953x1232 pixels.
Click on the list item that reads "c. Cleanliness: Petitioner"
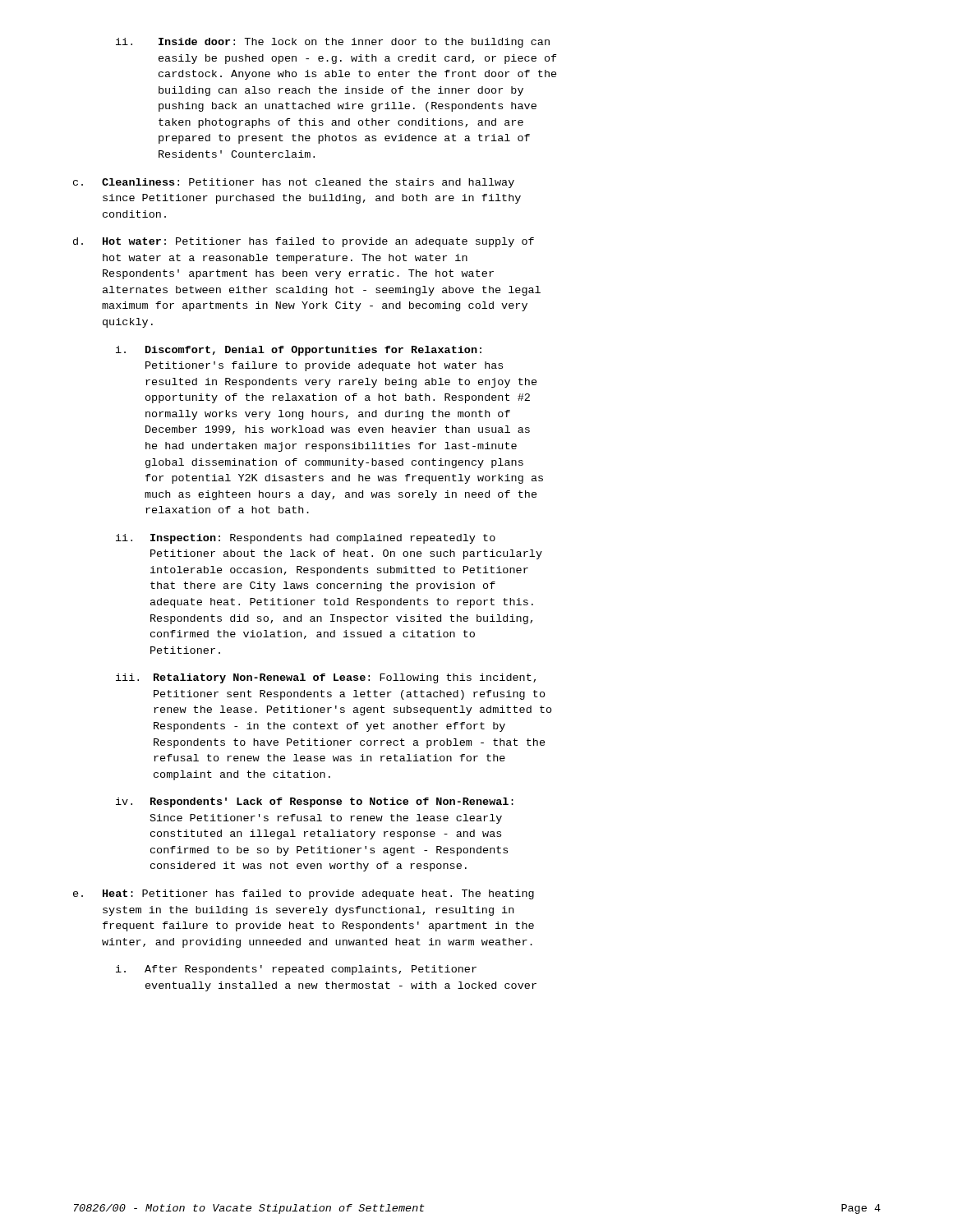(x=476, y=199)
